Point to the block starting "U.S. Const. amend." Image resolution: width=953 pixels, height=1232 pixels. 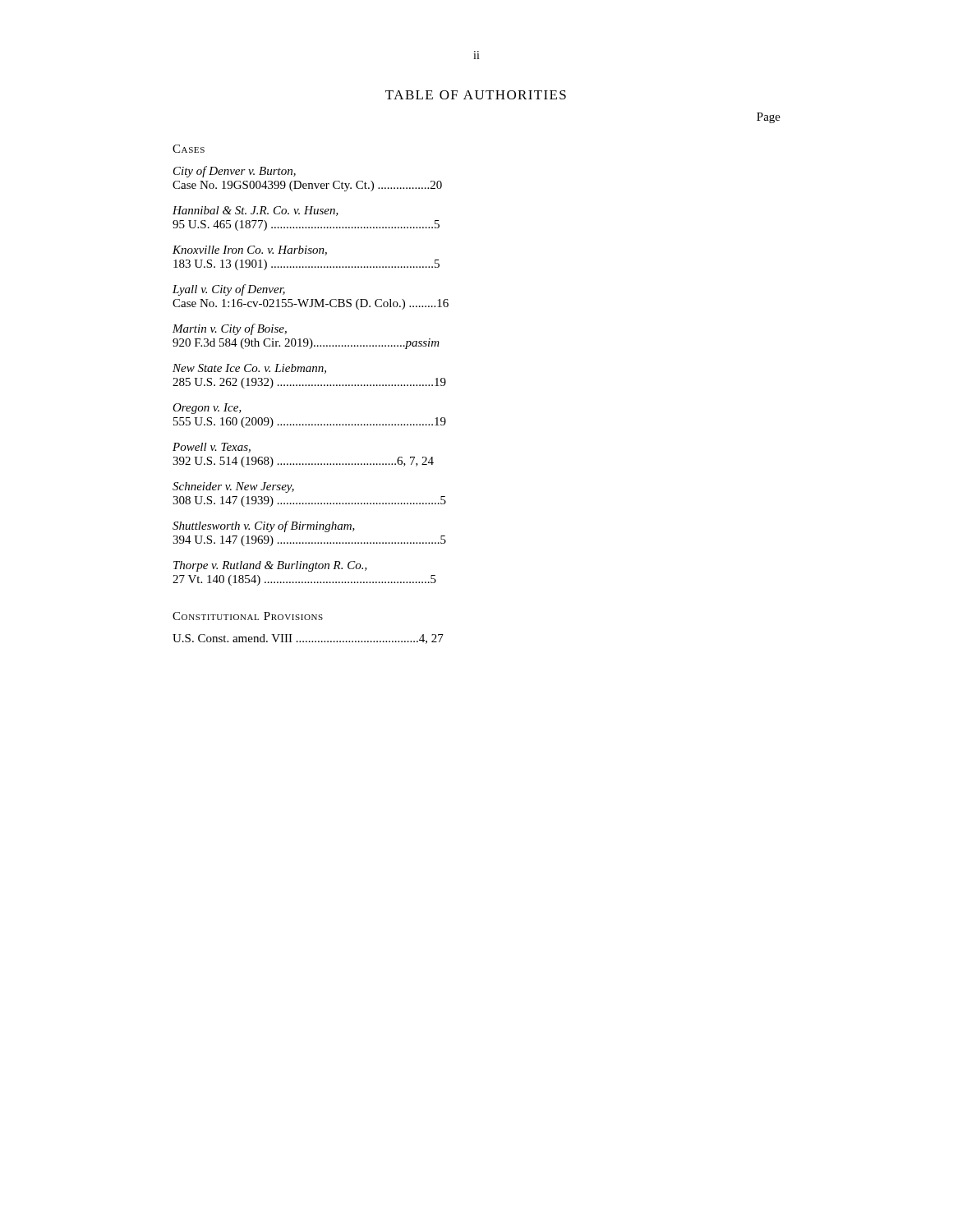click(308, 639)
